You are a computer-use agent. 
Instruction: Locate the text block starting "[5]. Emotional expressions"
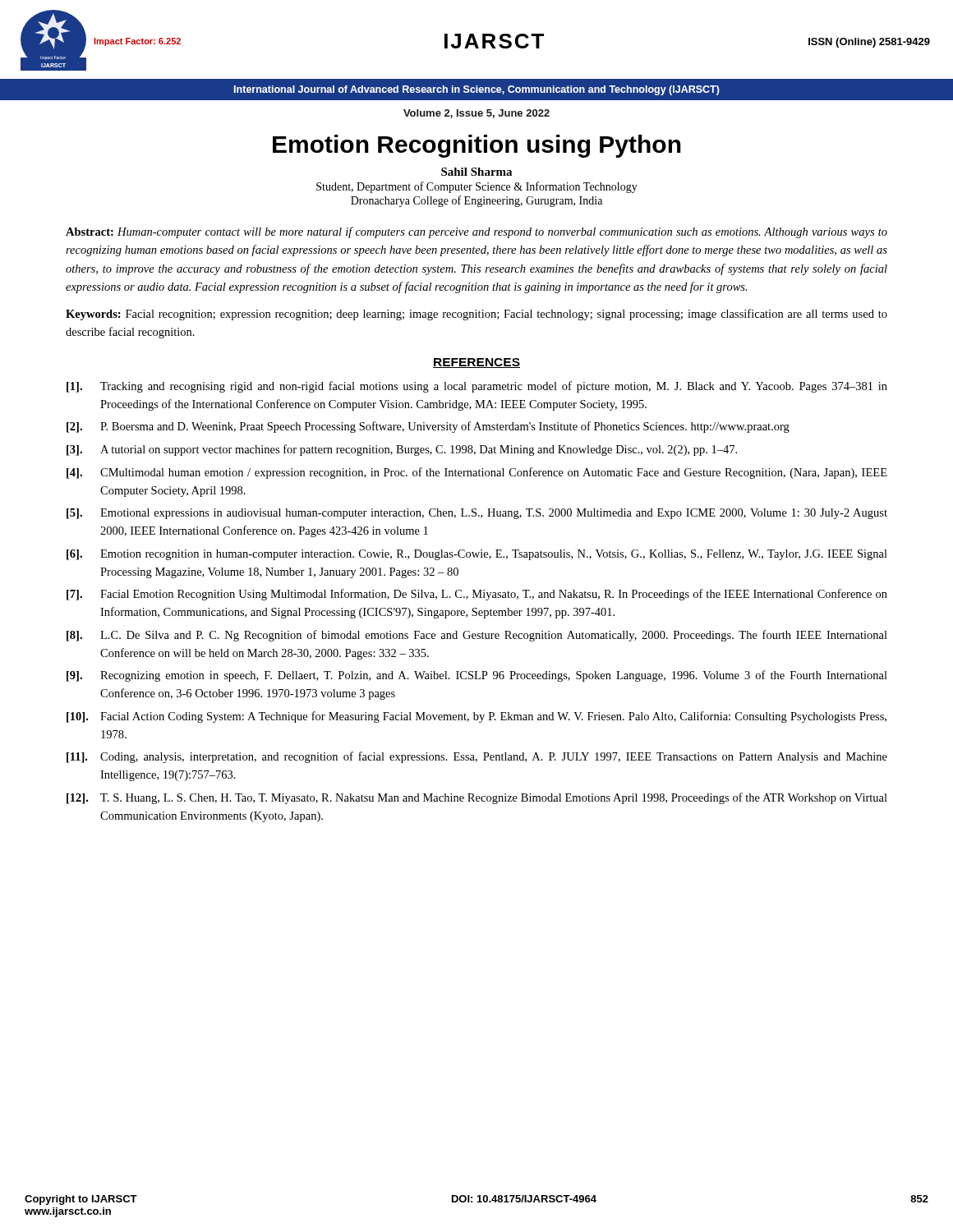476,522
